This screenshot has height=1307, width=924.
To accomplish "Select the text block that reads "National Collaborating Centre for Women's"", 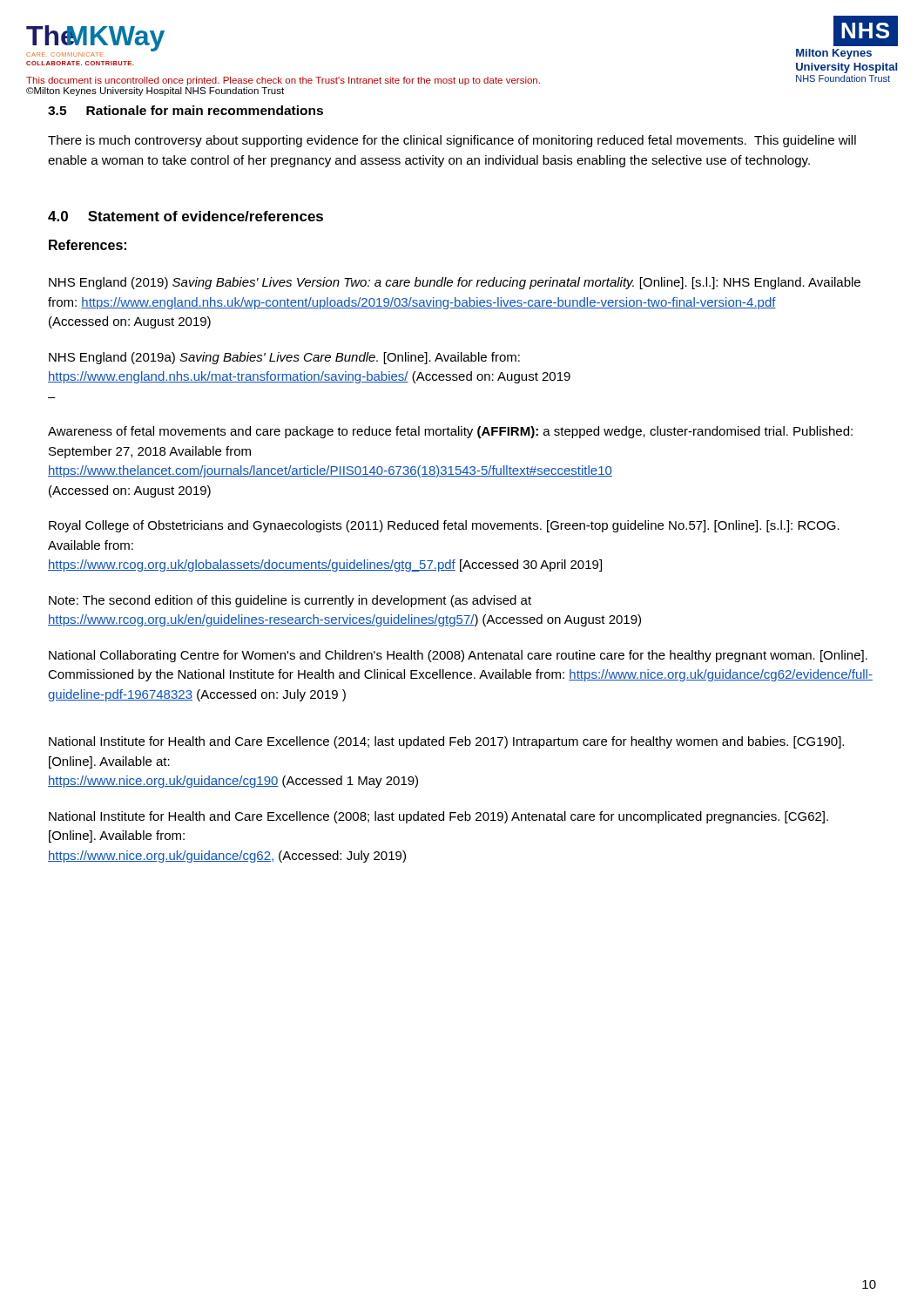I will pos(460,674).
